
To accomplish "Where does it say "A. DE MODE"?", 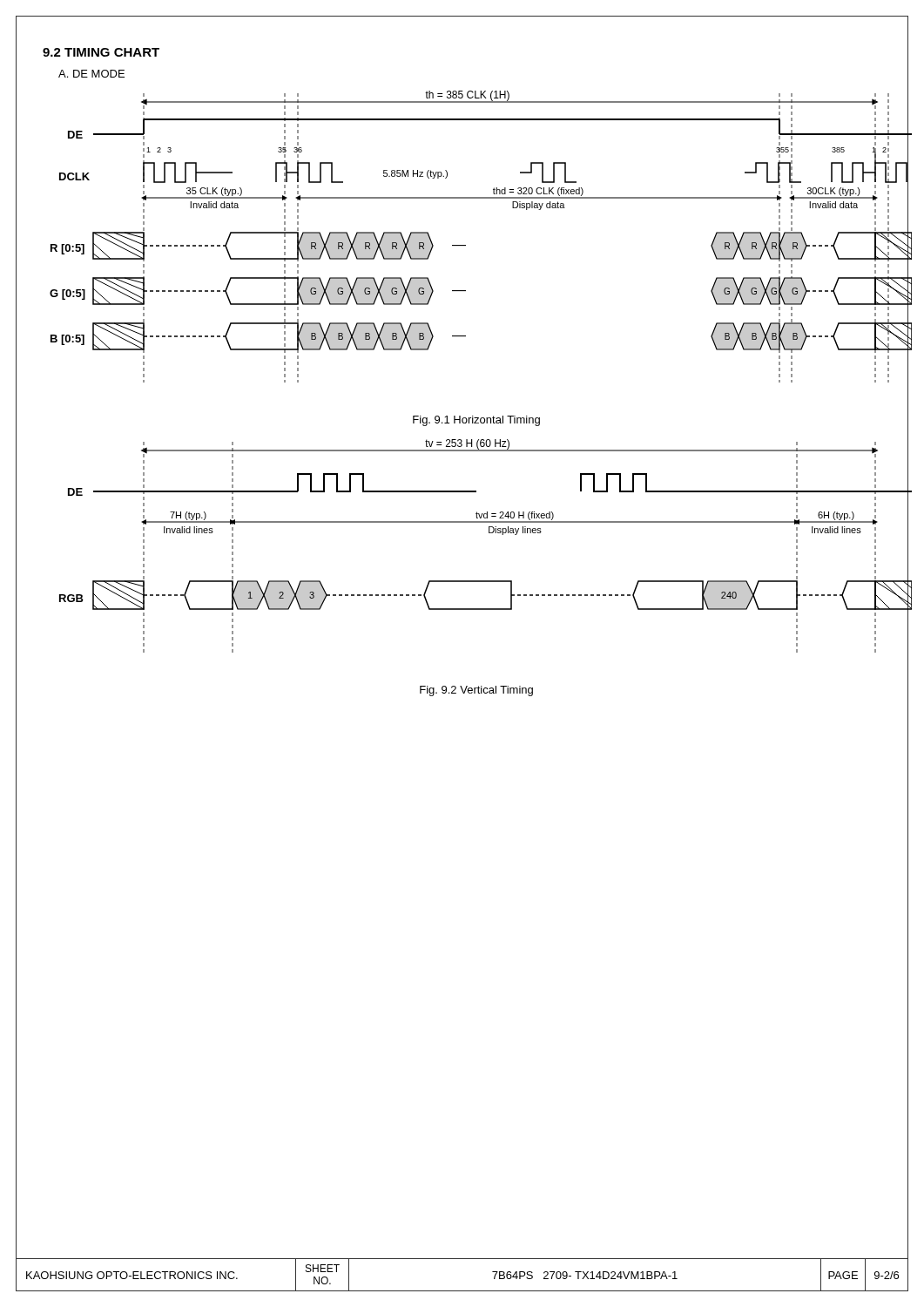I will [92, 74].
